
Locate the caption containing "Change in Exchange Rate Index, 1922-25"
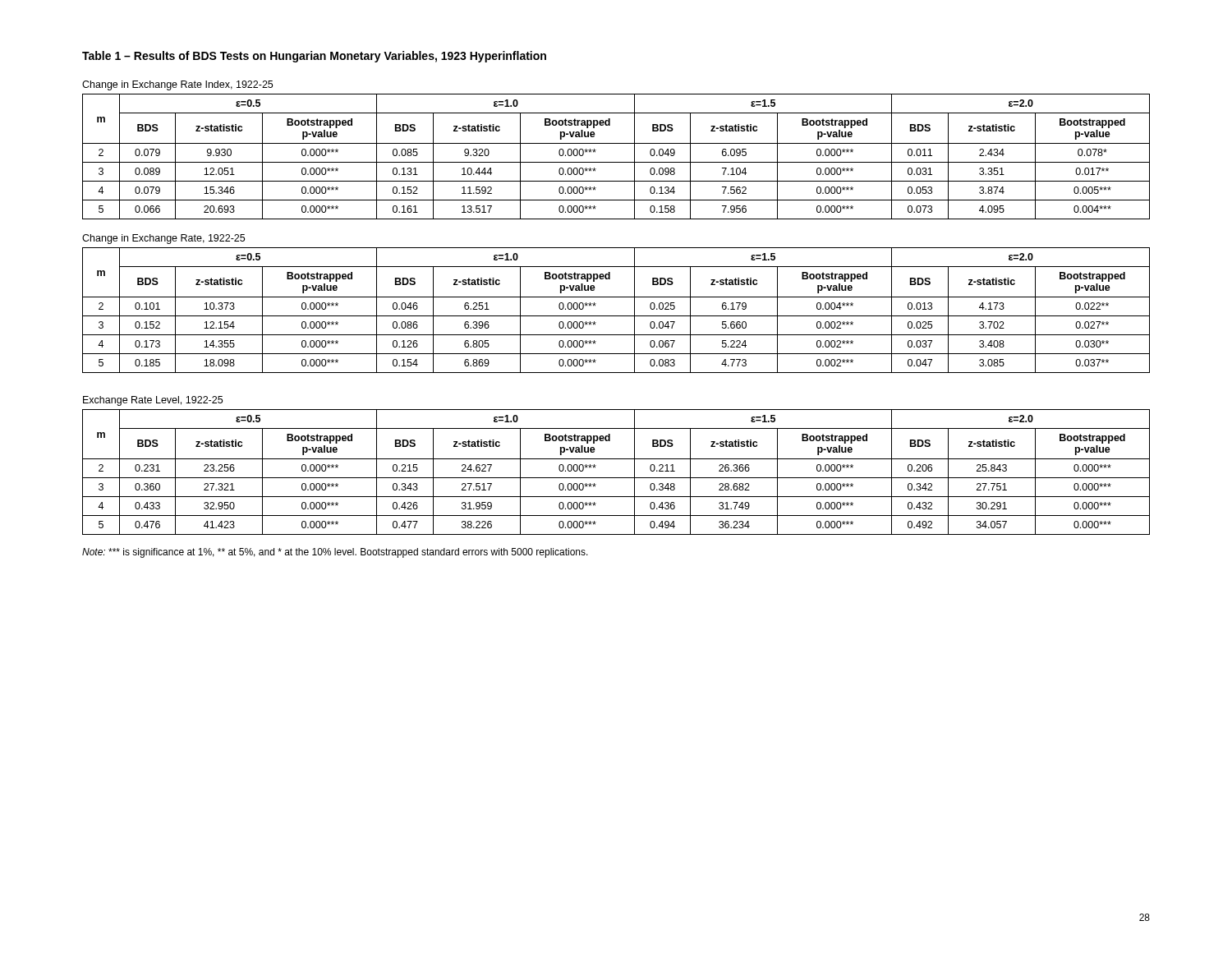[178, 85]
